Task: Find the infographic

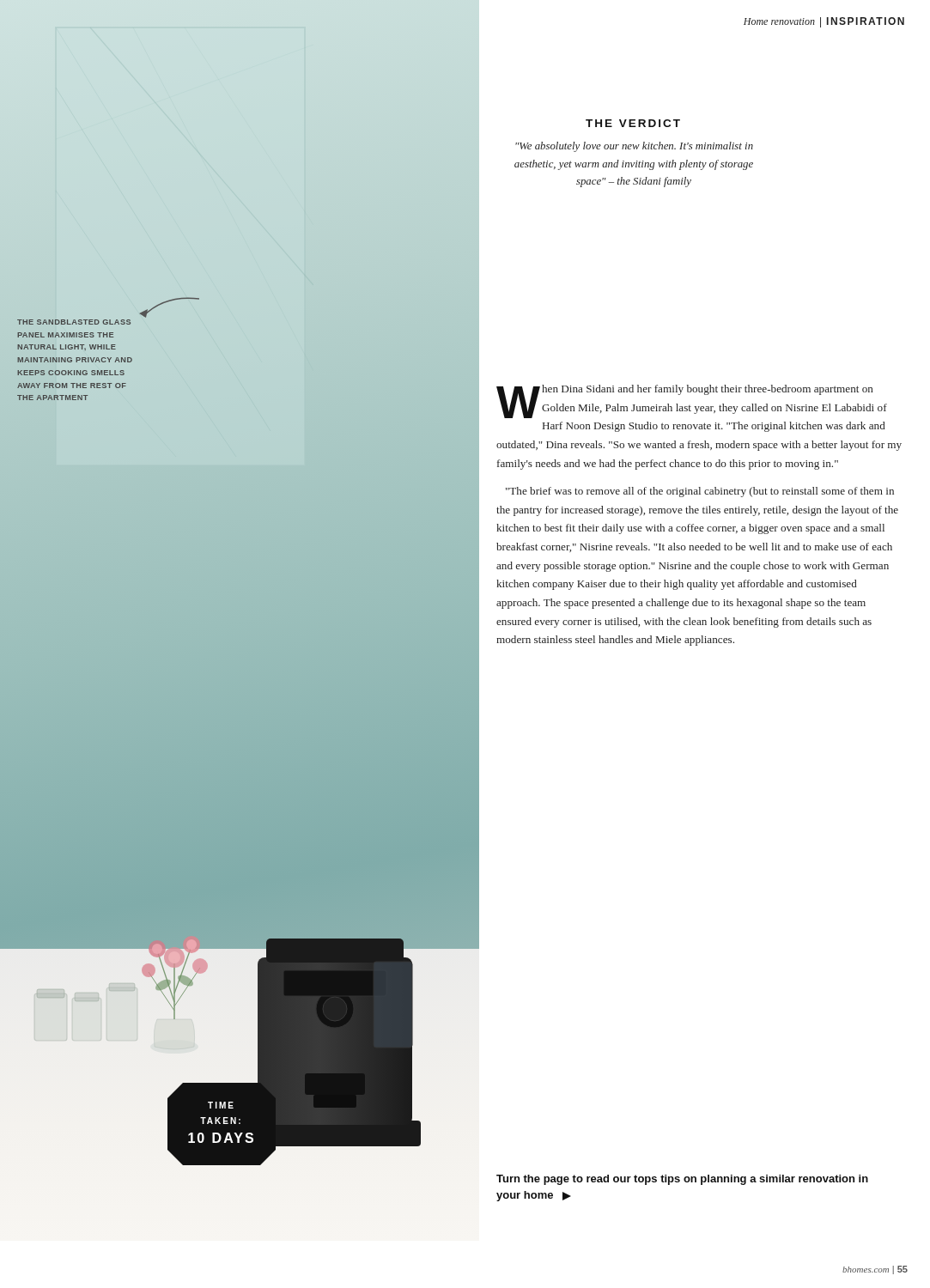Action: [222, 1124]
